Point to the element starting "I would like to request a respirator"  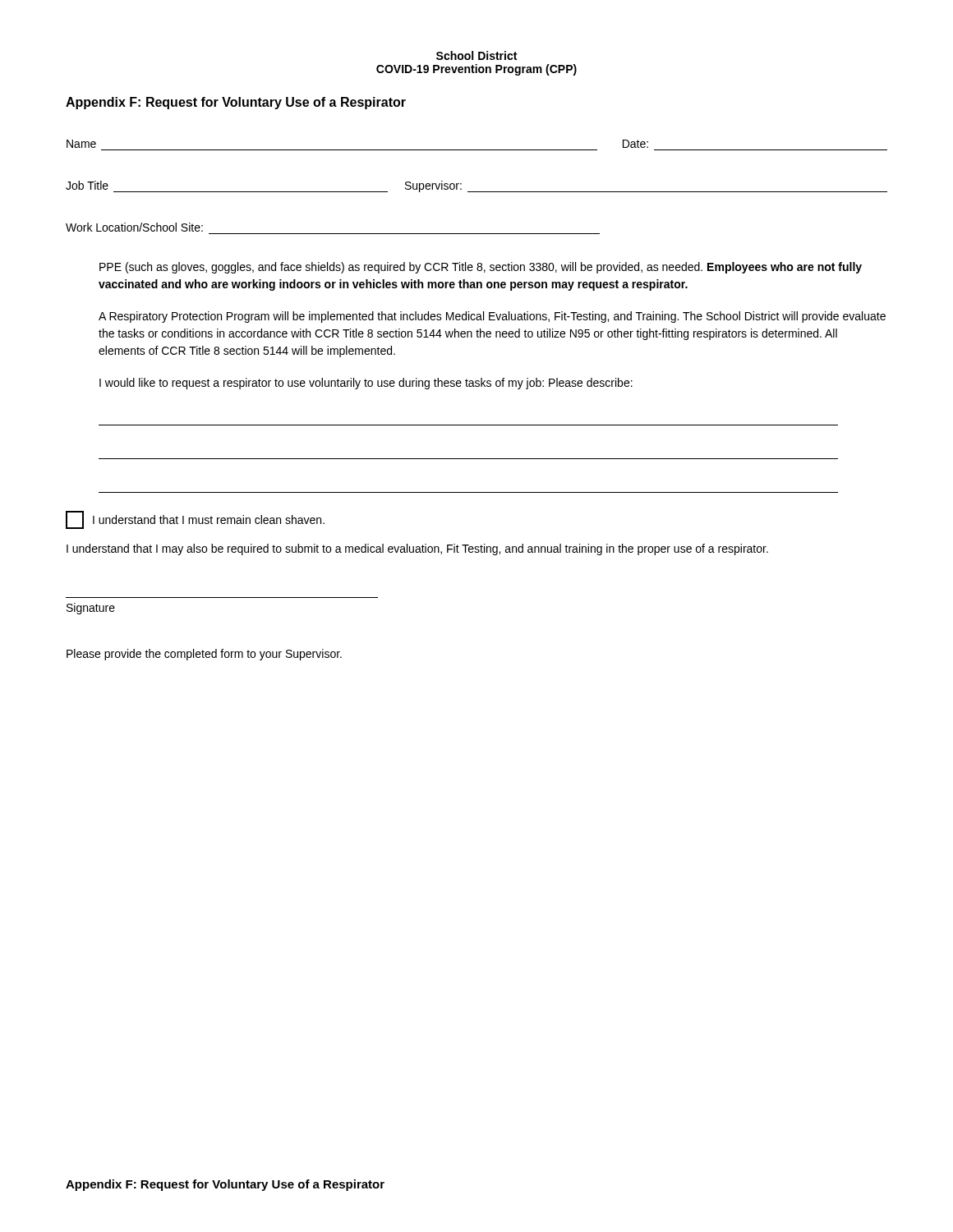[x=366, y=383]
